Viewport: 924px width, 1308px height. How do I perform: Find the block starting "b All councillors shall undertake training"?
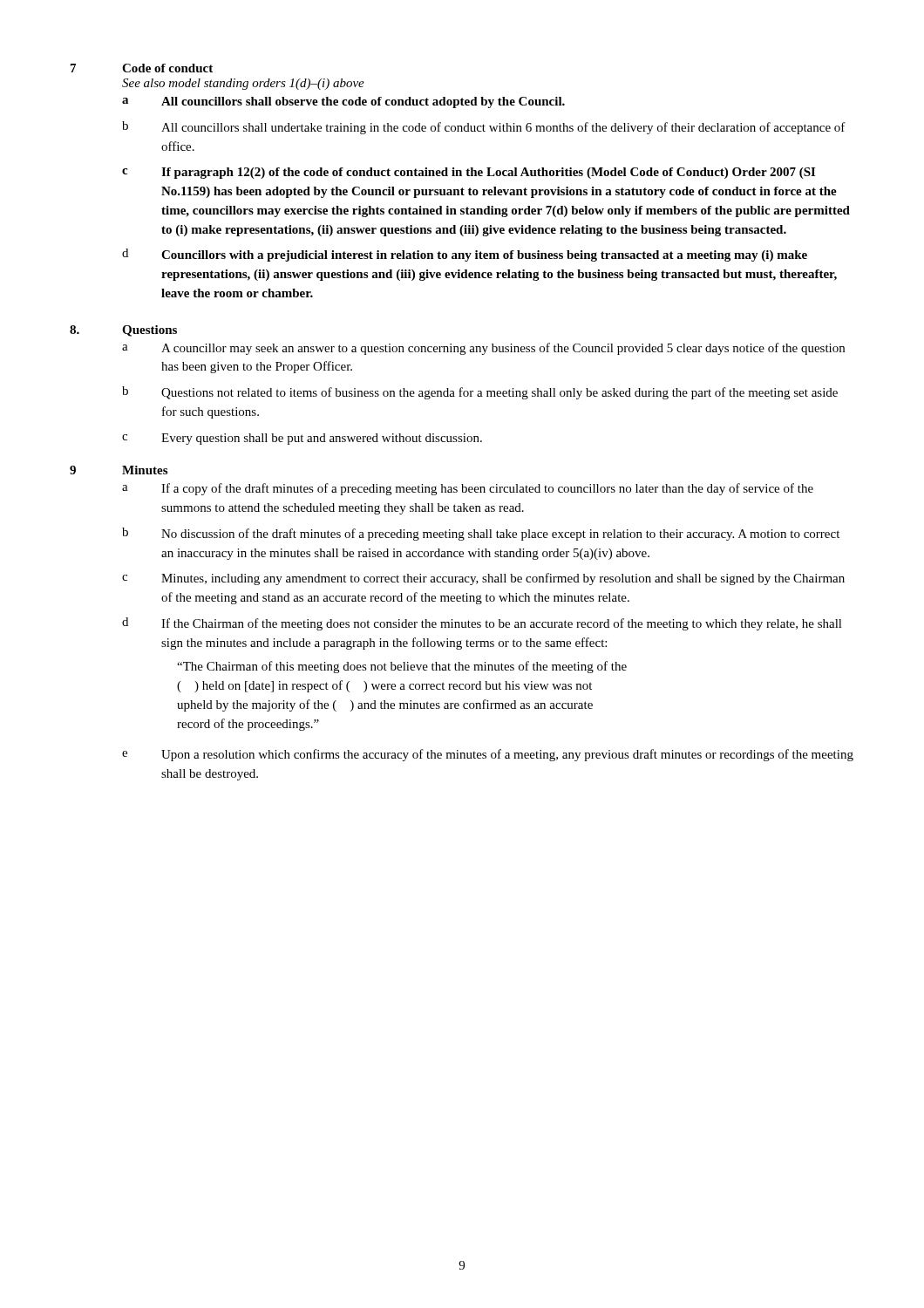[488, 137]
